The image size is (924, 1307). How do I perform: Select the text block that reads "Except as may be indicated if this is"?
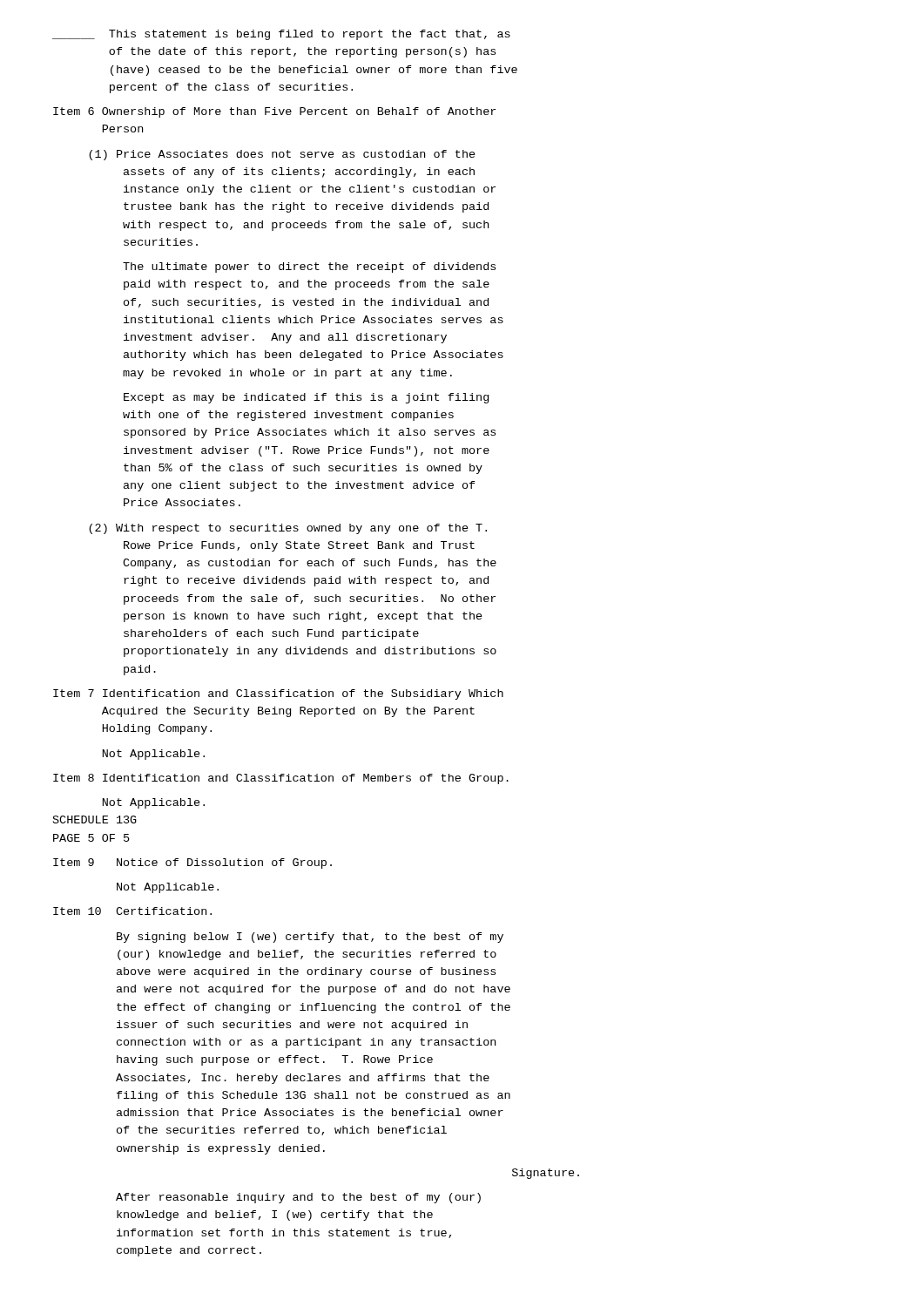(462, 451)
